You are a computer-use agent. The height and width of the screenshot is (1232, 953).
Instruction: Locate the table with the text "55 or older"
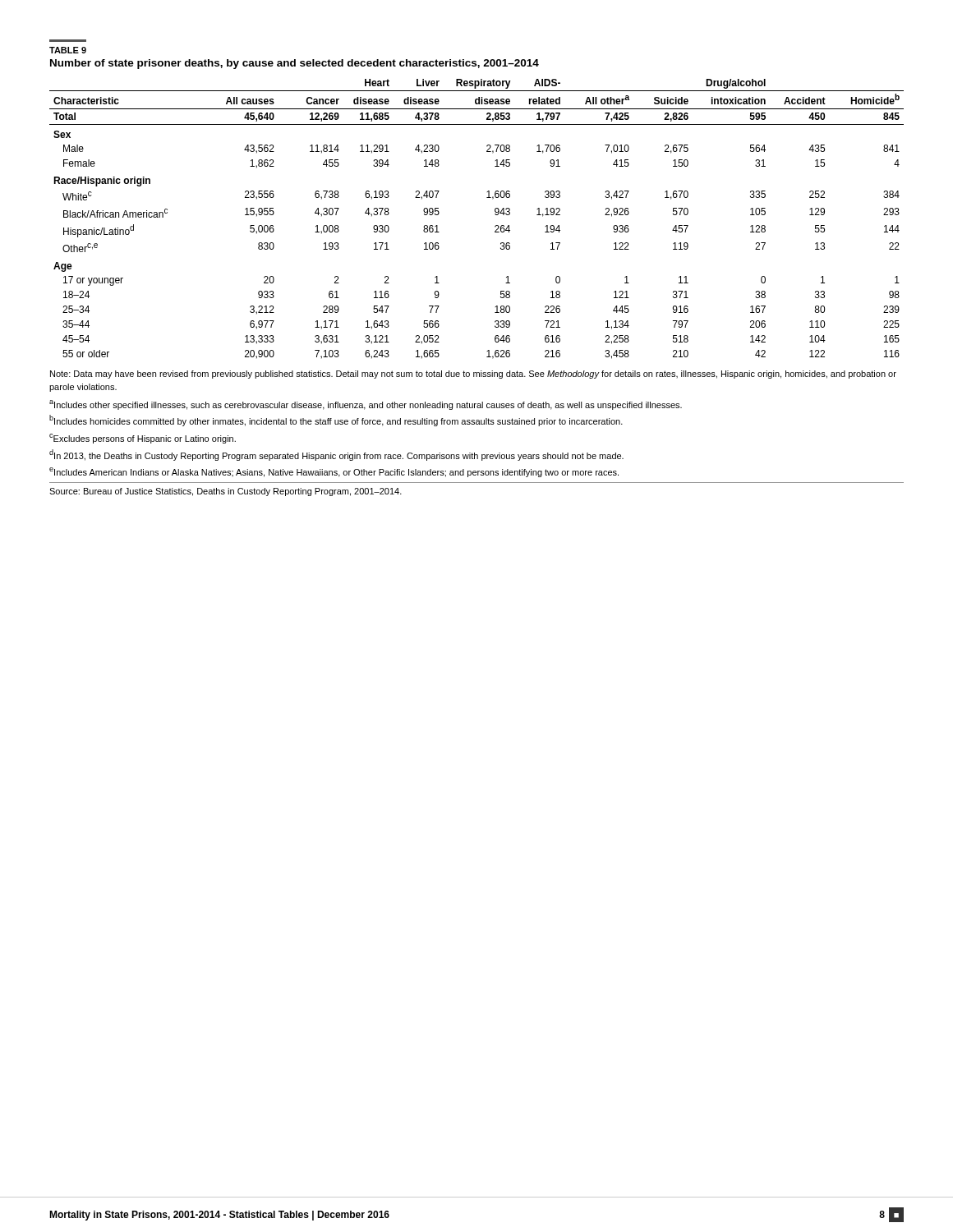pyautogui.click(x=476, y=218)
